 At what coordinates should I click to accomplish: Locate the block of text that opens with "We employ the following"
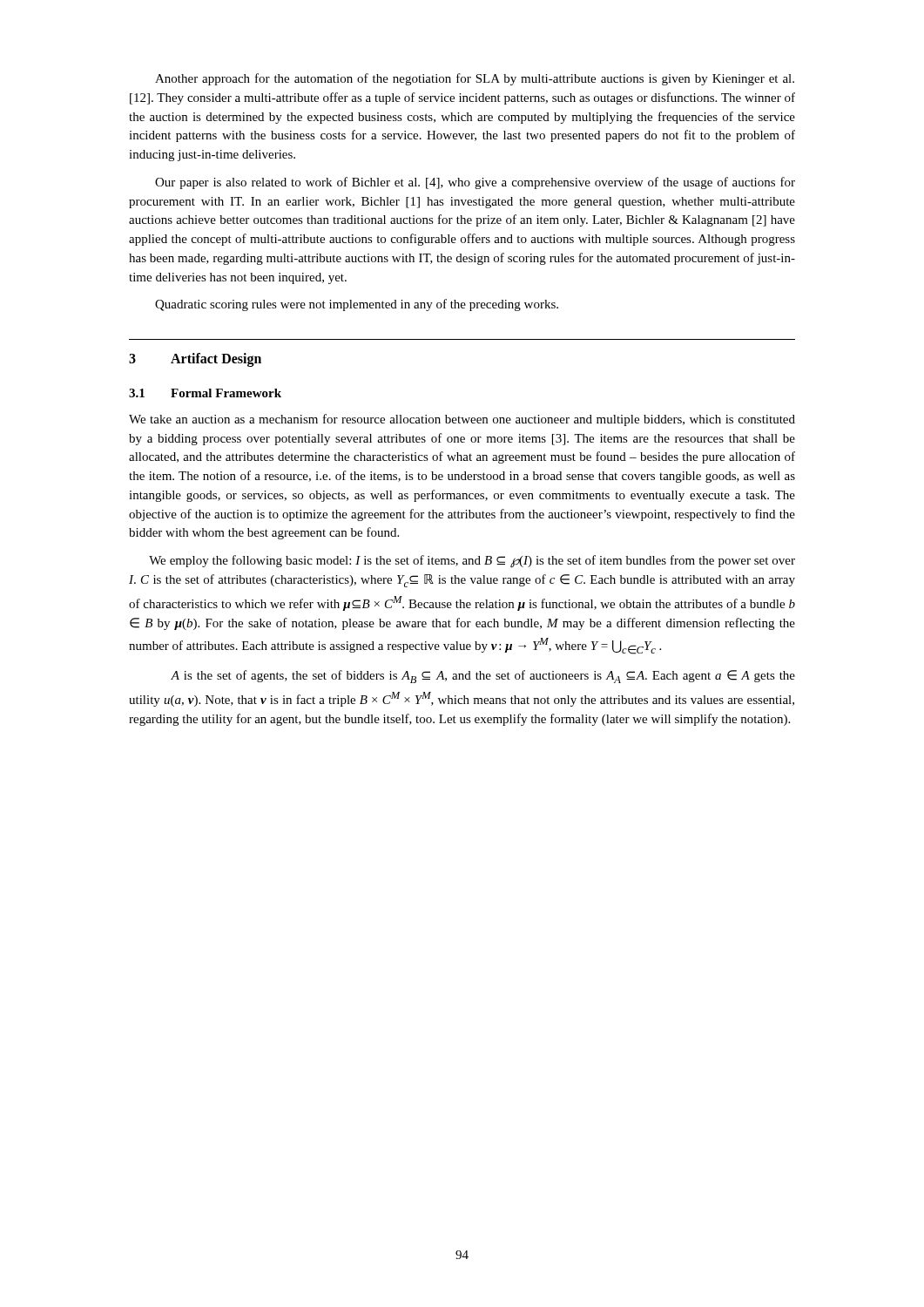tap(462, 605)
